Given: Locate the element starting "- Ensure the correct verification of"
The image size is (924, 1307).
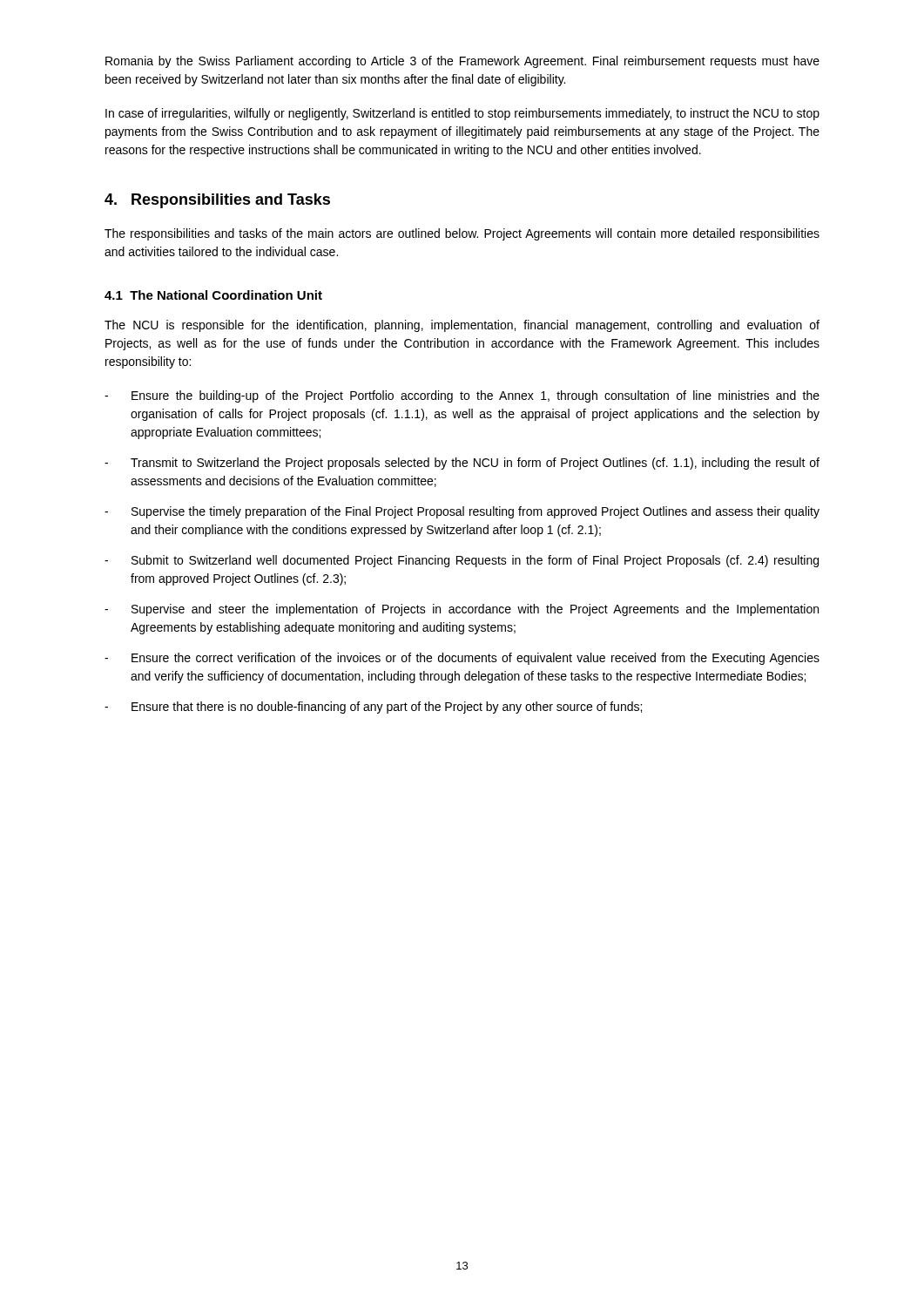Looking at the screenshot, I should (x=462, y=667).
